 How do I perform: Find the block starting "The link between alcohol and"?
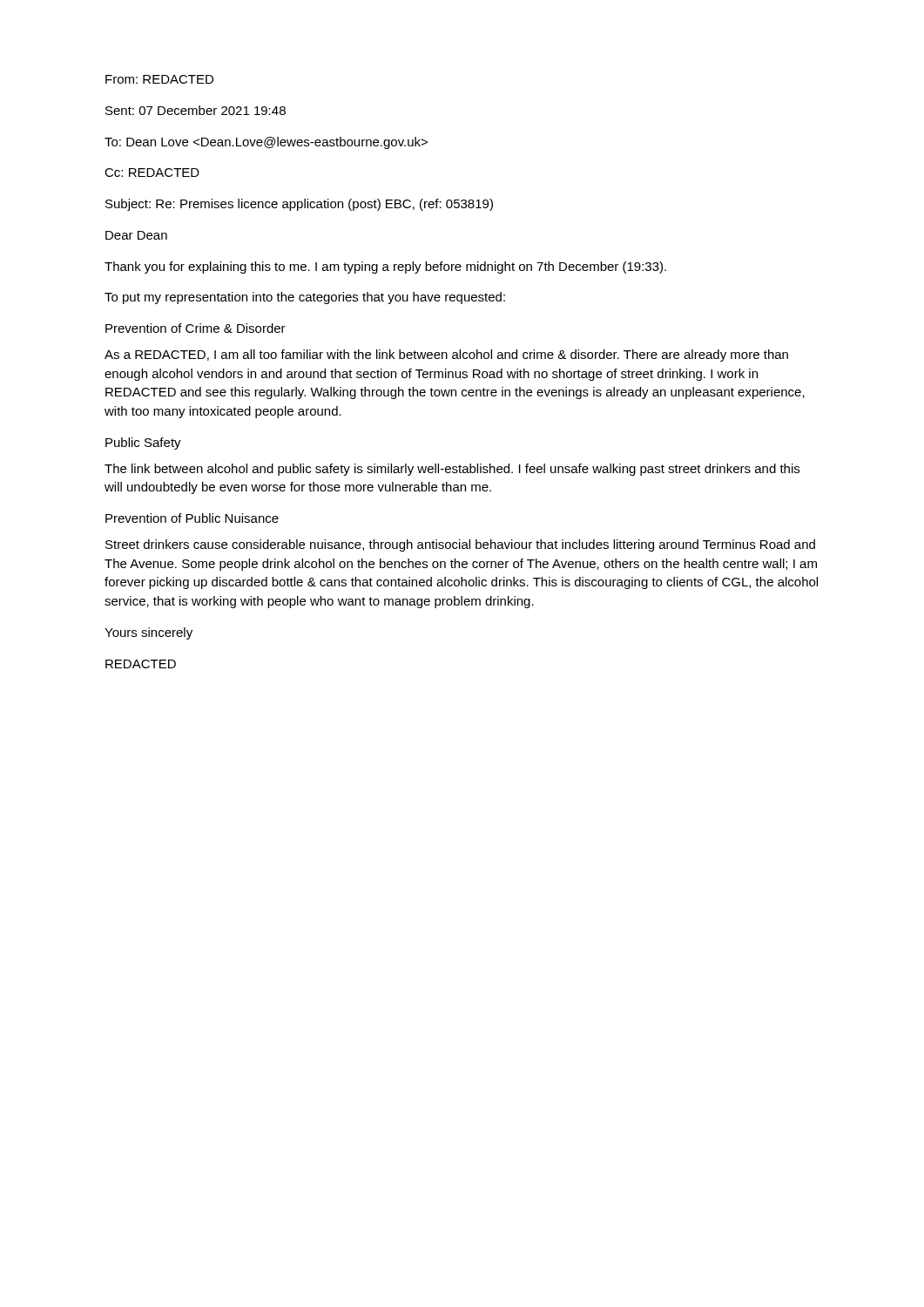click(x=452, y=477)
